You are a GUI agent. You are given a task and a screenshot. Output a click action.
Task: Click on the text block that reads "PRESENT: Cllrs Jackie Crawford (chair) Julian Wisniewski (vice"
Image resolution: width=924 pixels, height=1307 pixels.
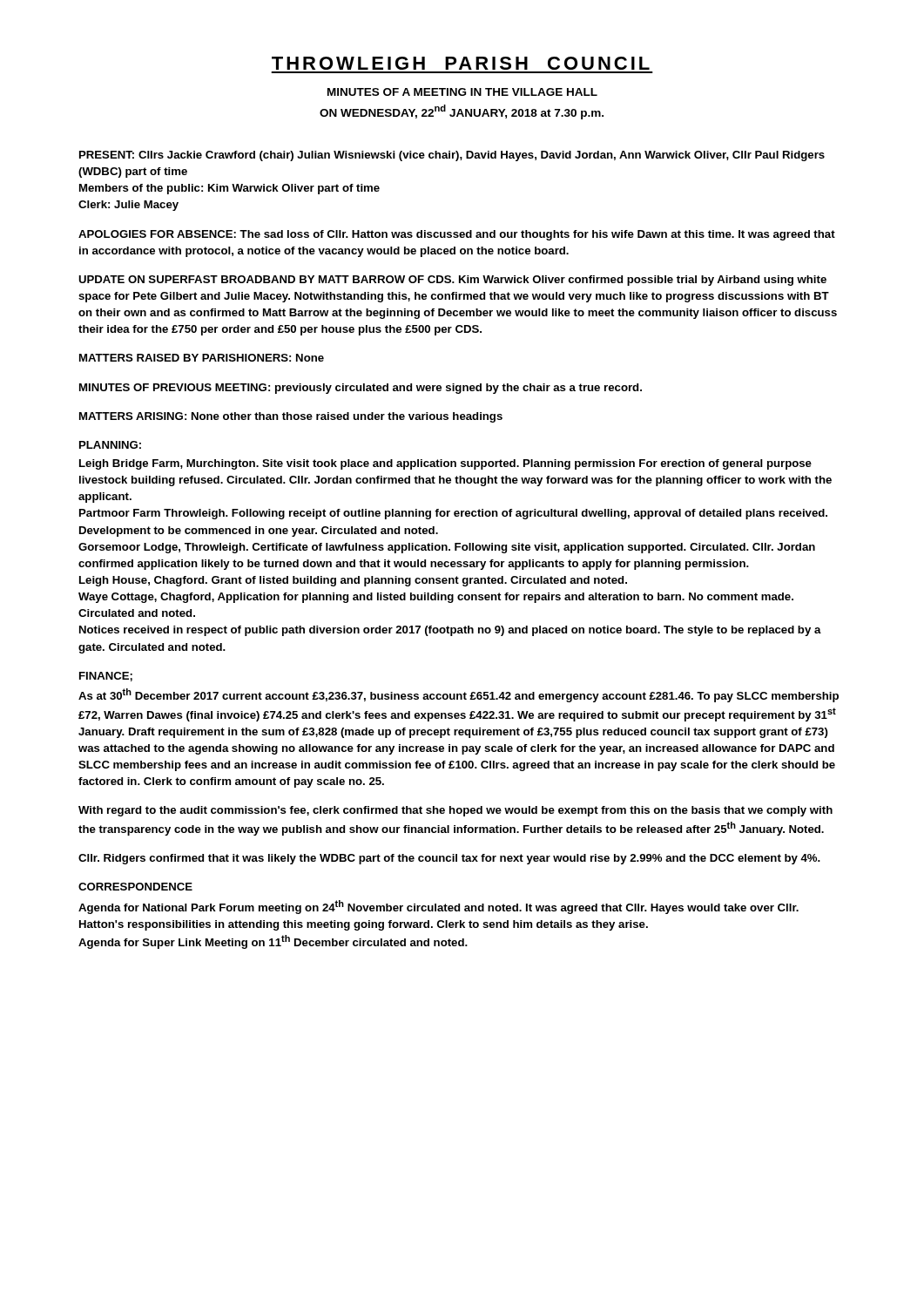coord(452,156)
